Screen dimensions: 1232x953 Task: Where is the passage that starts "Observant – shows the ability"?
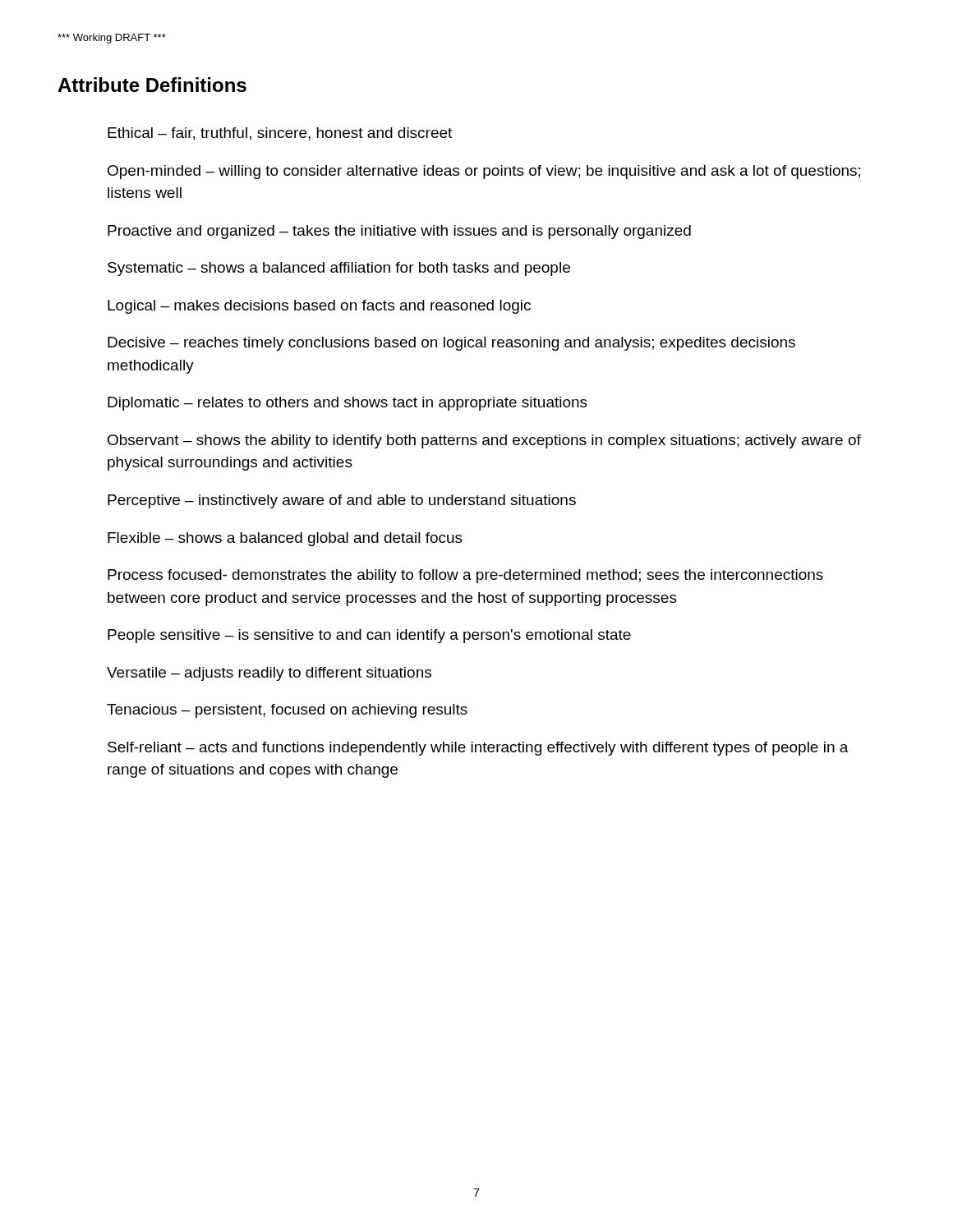point(484,451)
